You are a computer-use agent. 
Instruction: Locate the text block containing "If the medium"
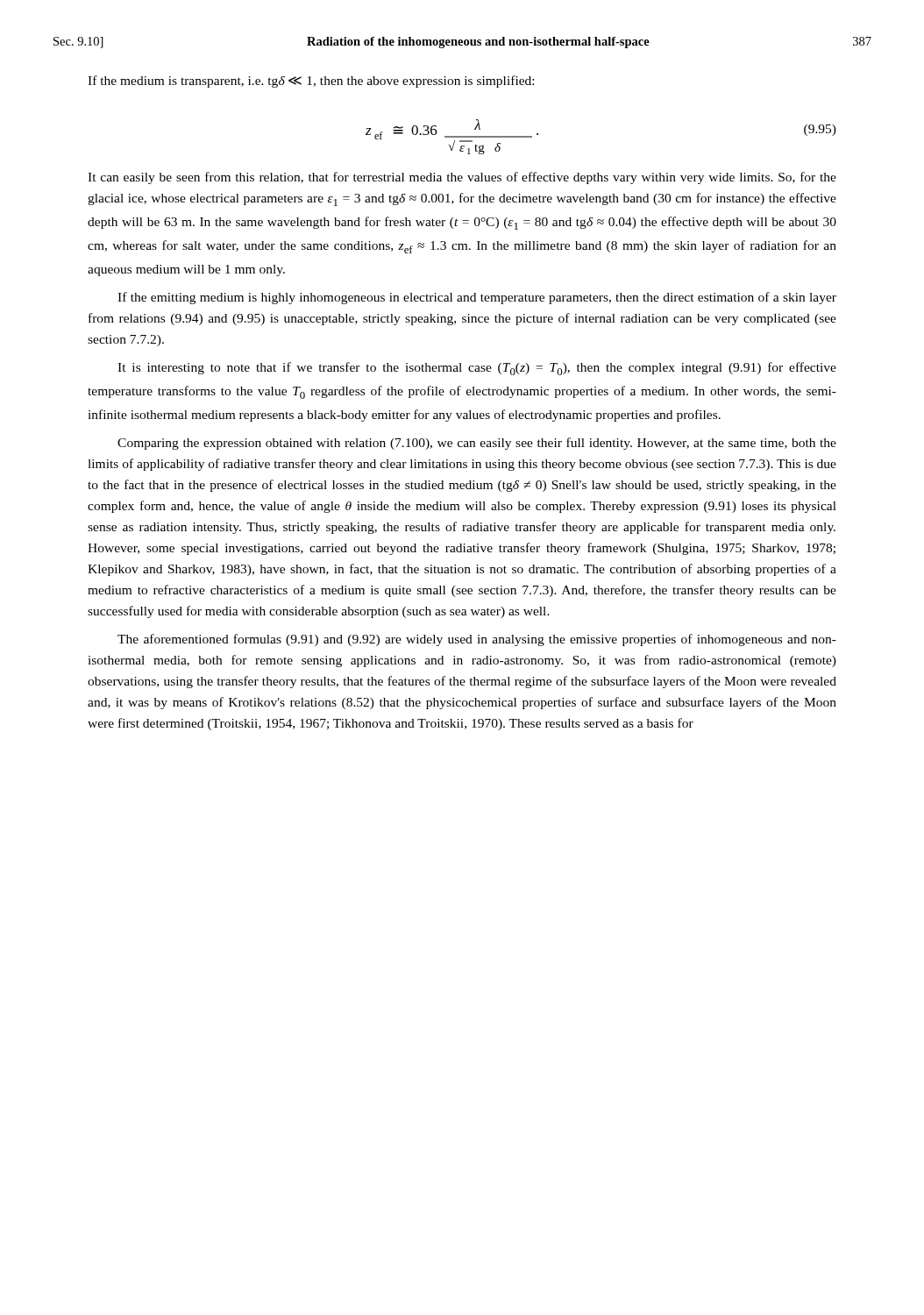point(312,80)
